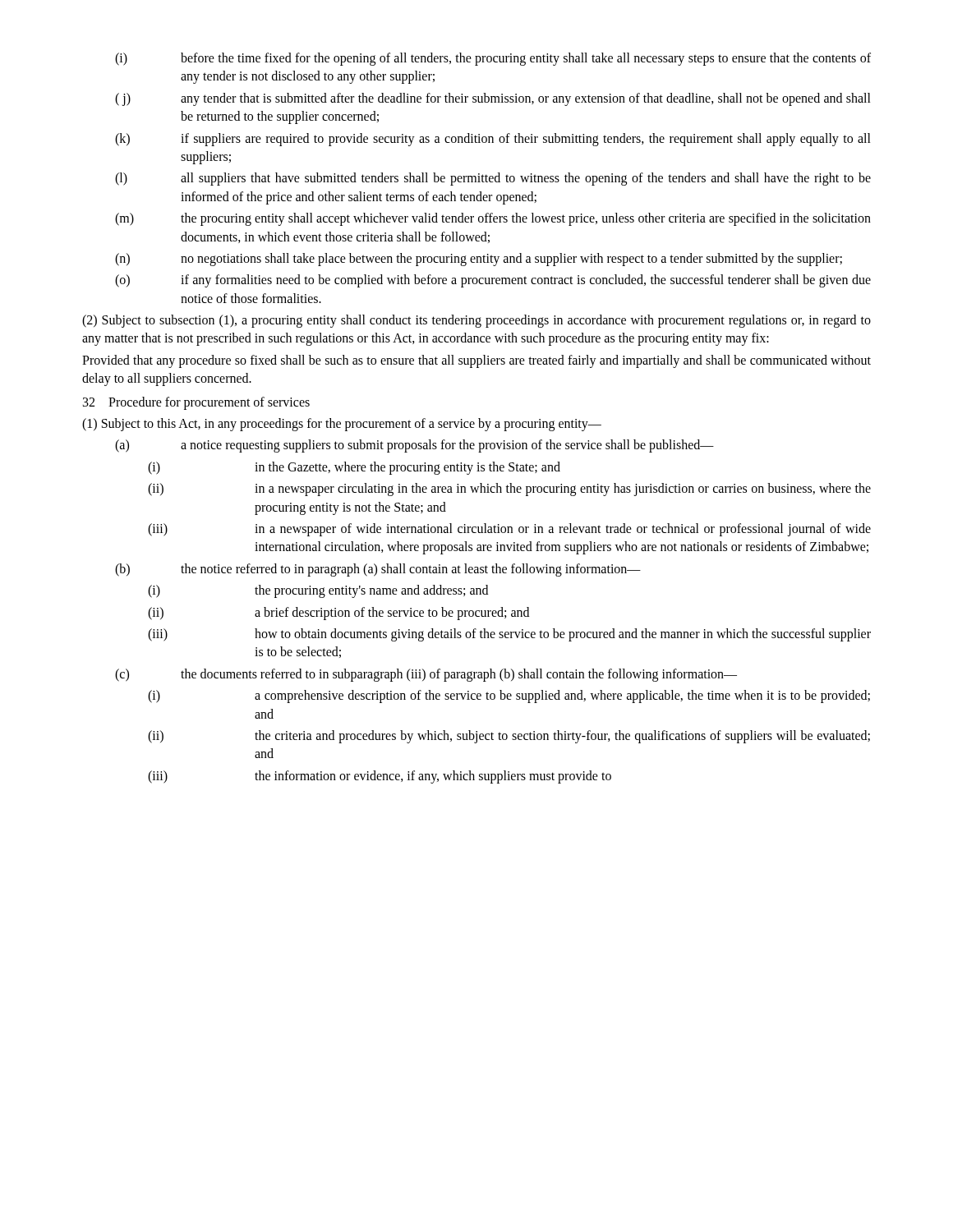Navigate to the element starting "(iii) in a newspaper of wide"
The width and height of the screenshot is (953, 1232).
coord(476,538)
